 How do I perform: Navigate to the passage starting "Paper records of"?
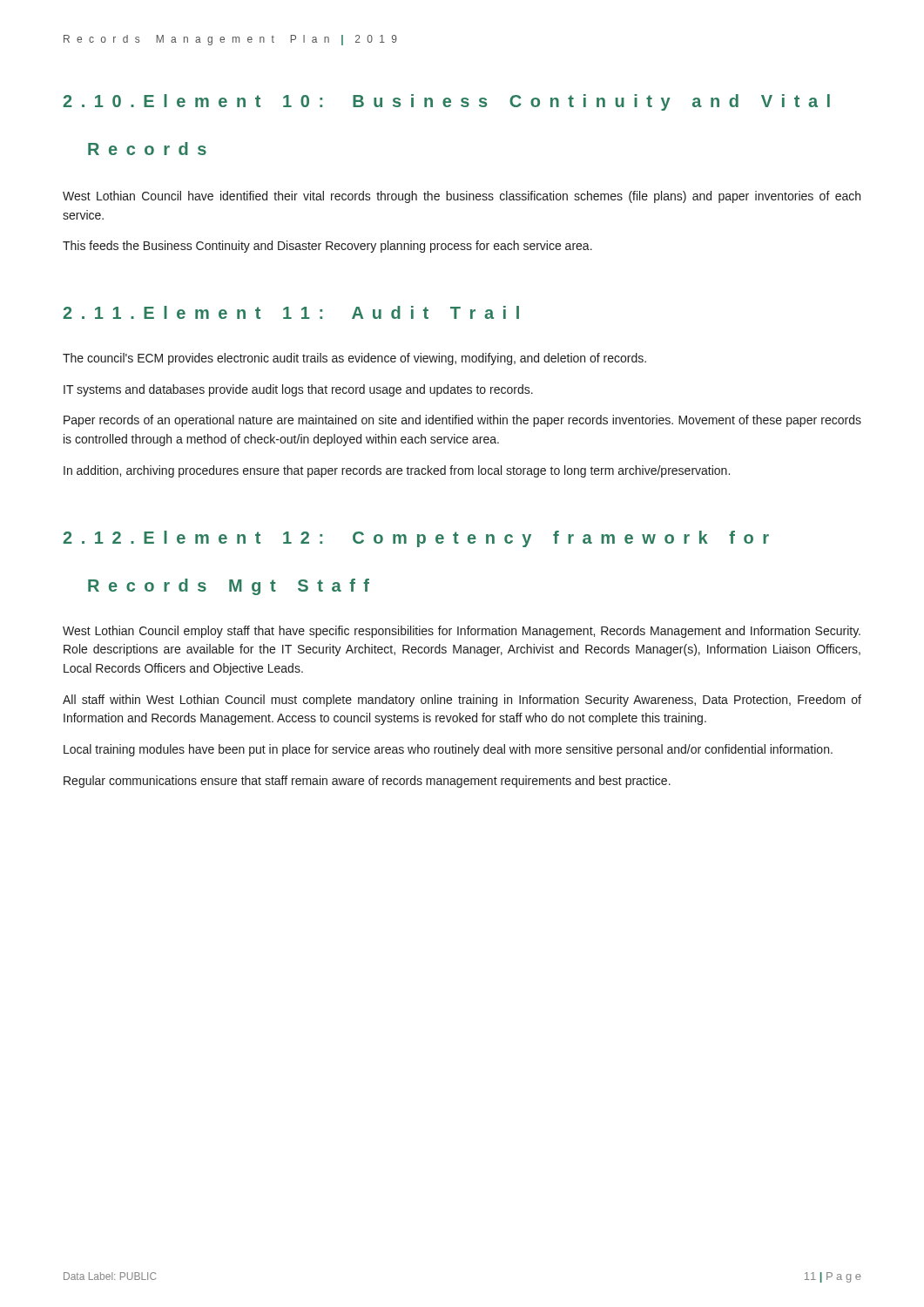(462, 430)
